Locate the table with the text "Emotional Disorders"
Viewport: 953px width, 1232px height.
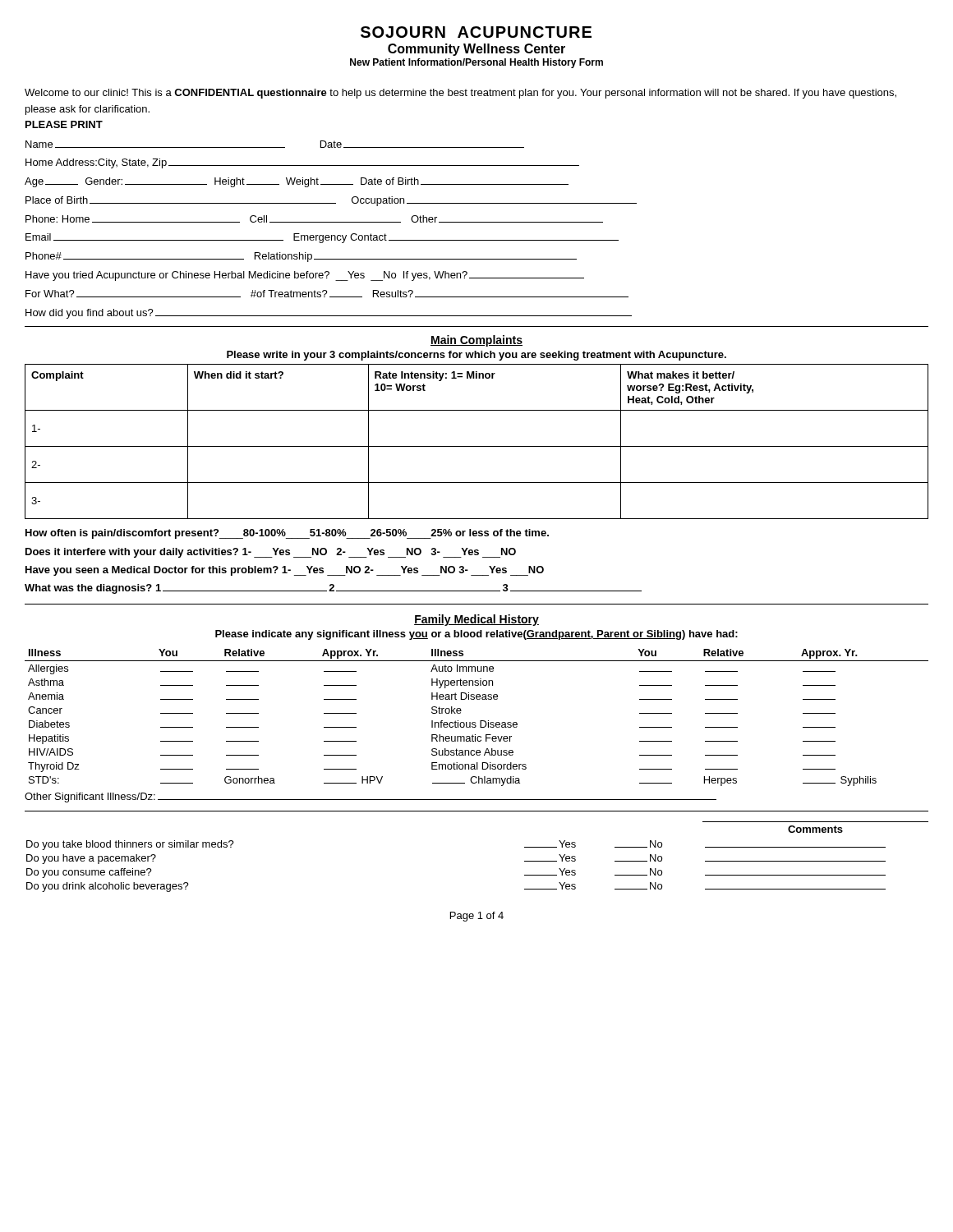[x=476, y=723]
